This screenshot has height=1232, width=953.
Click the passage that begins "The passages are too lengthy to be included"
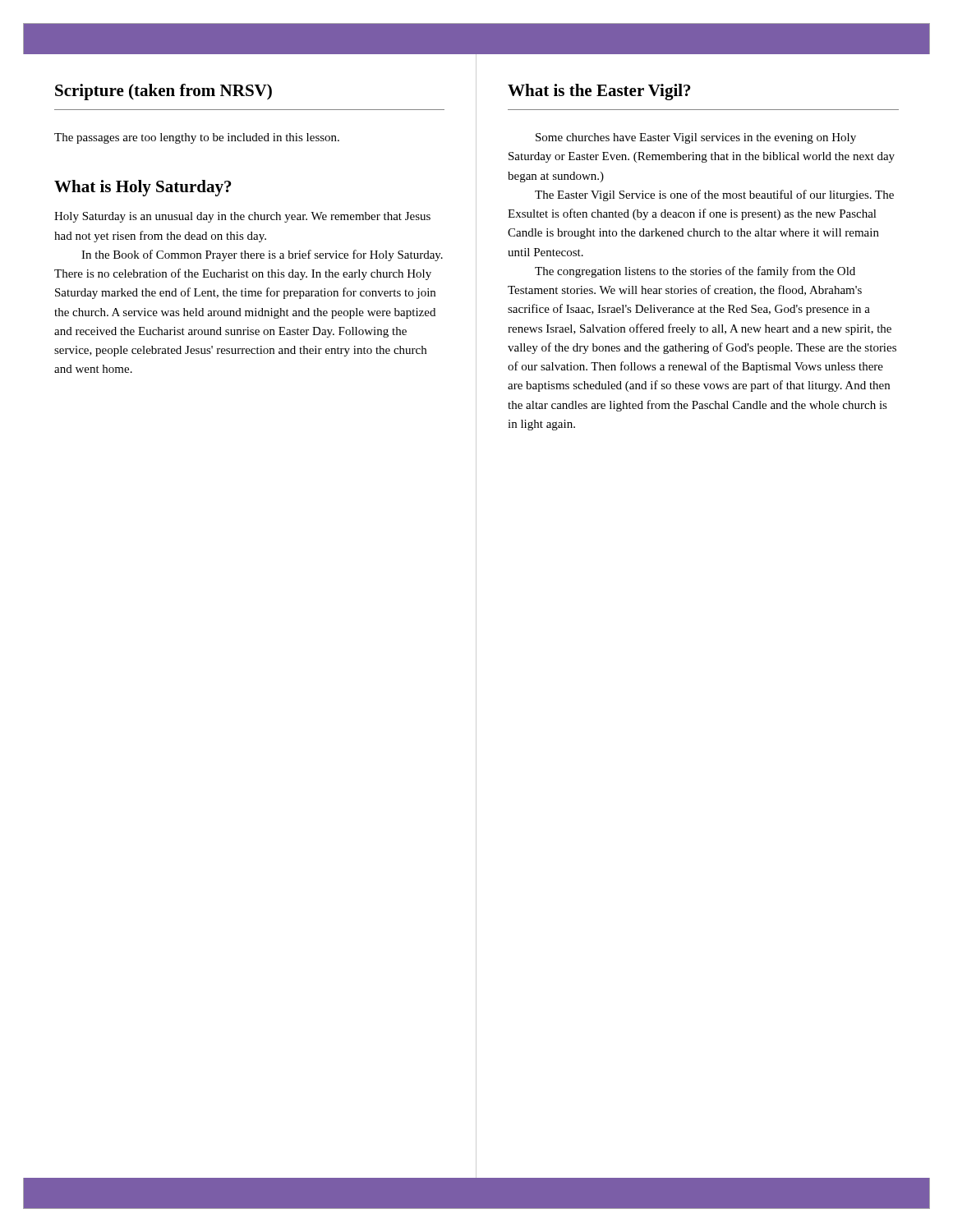249,138
